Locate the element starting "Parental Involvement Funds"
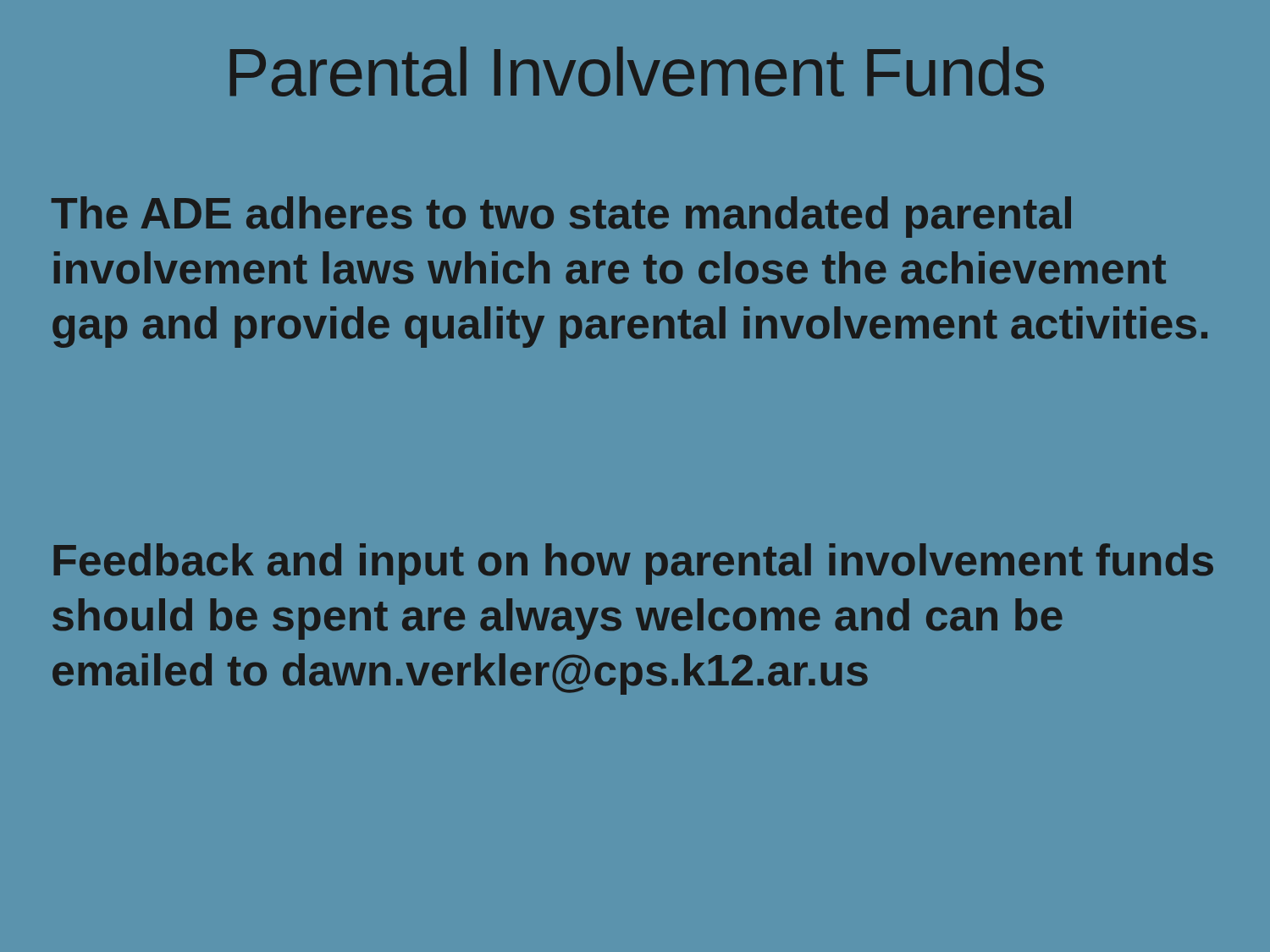Screen dimensions: 952x1270 coord(635,73)
